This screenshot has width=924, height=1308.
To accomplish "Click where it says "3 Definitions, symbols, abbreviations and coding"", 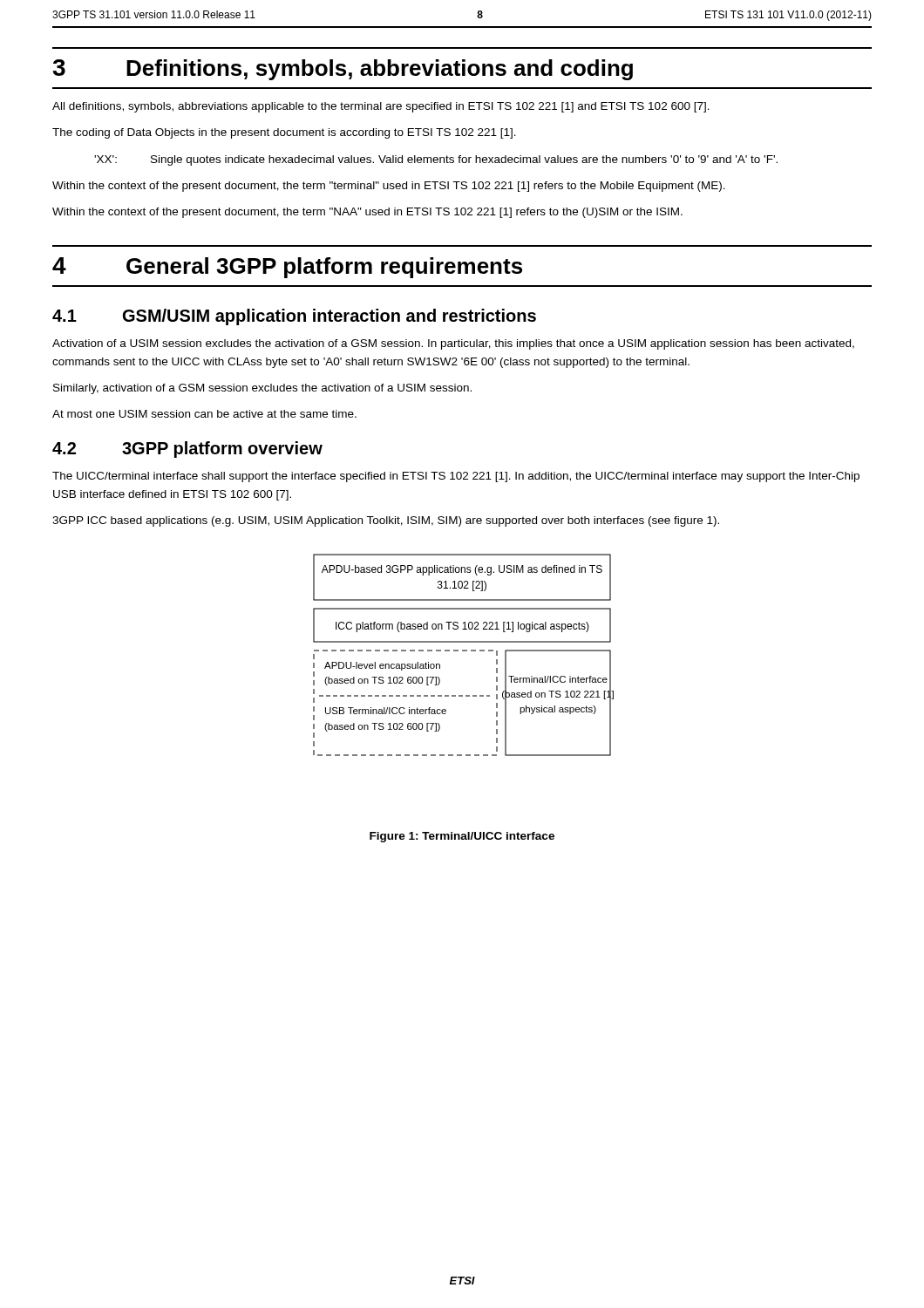I will (343, 68).
